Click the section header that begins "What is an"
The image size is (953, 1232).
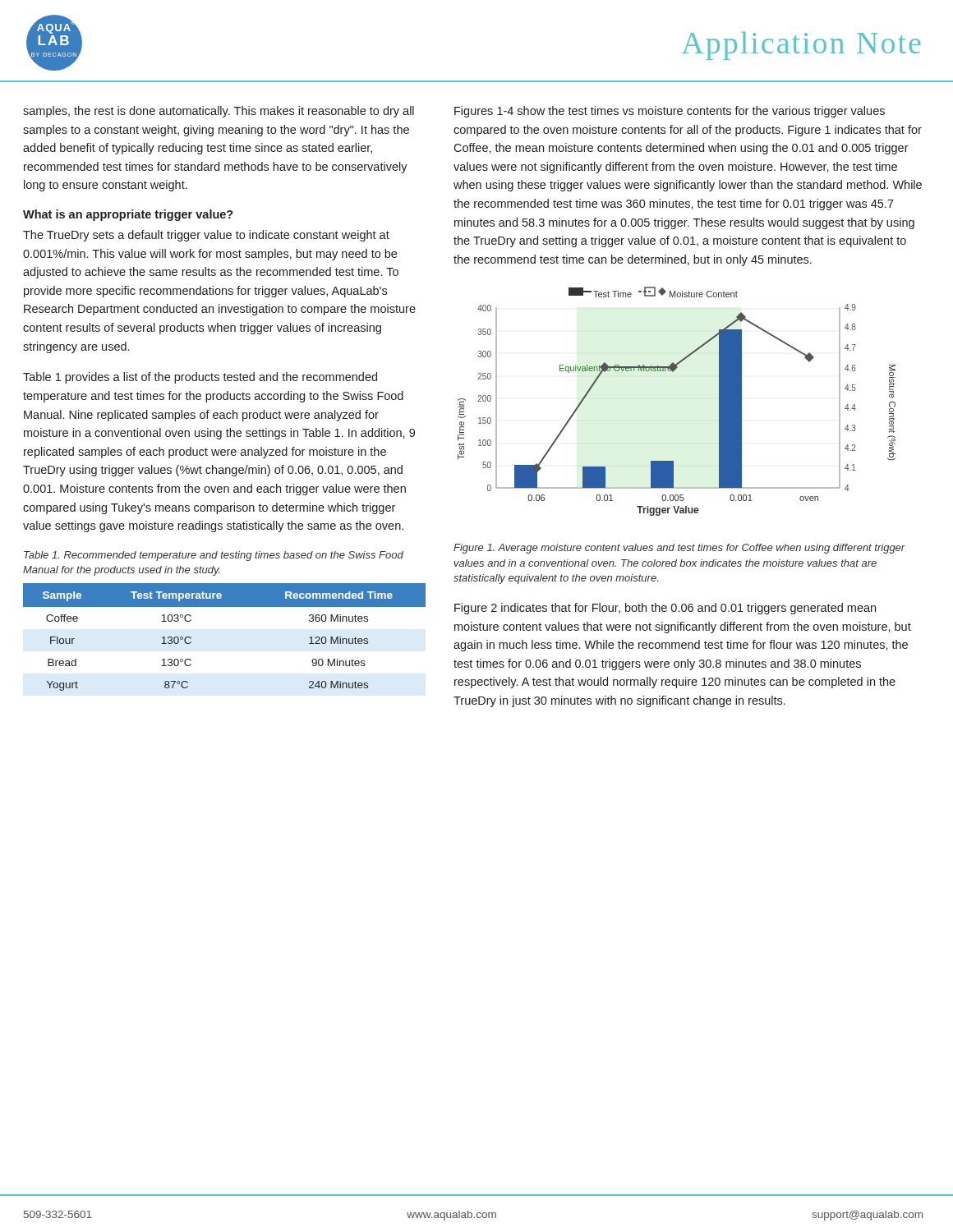coord(128,214)
